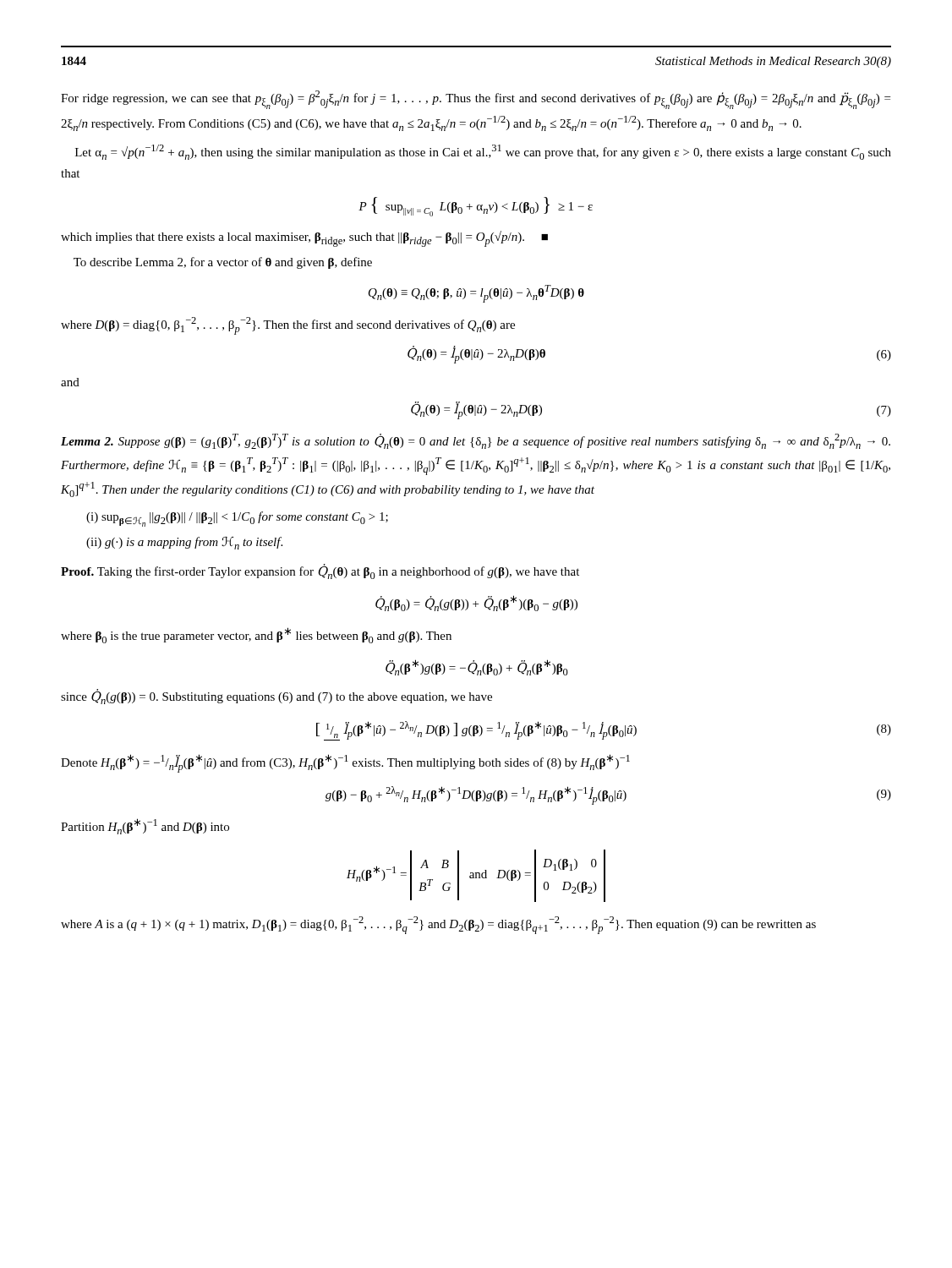Screen dimensions: 1268x952
Task: Find "(i) supβ∈ℋn ||g2(β)|| / ||β2|| 1;" on this page
Action: point(237,519)
